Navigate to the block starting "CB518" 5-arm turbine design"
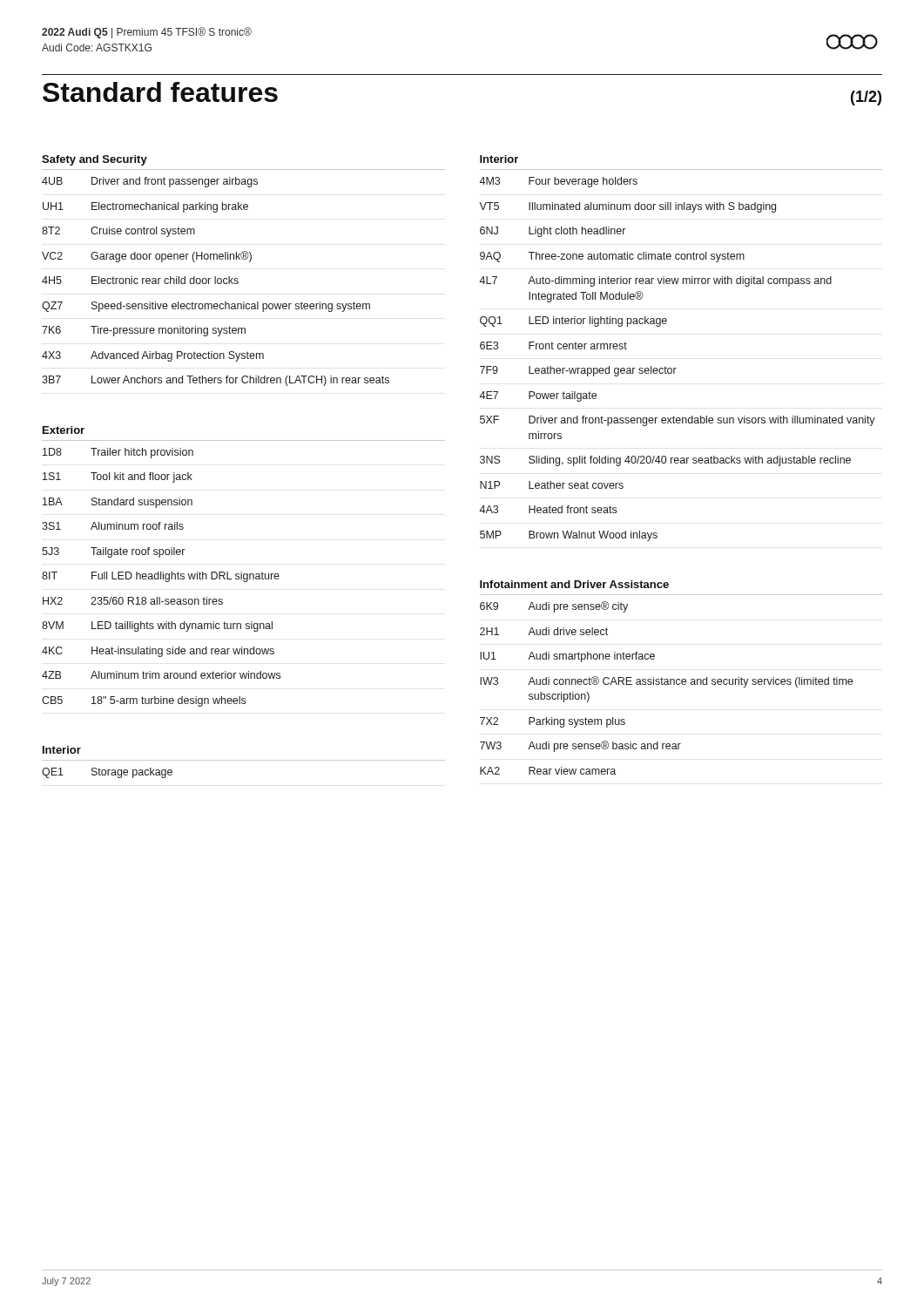924x1307 pixels. 243,701
